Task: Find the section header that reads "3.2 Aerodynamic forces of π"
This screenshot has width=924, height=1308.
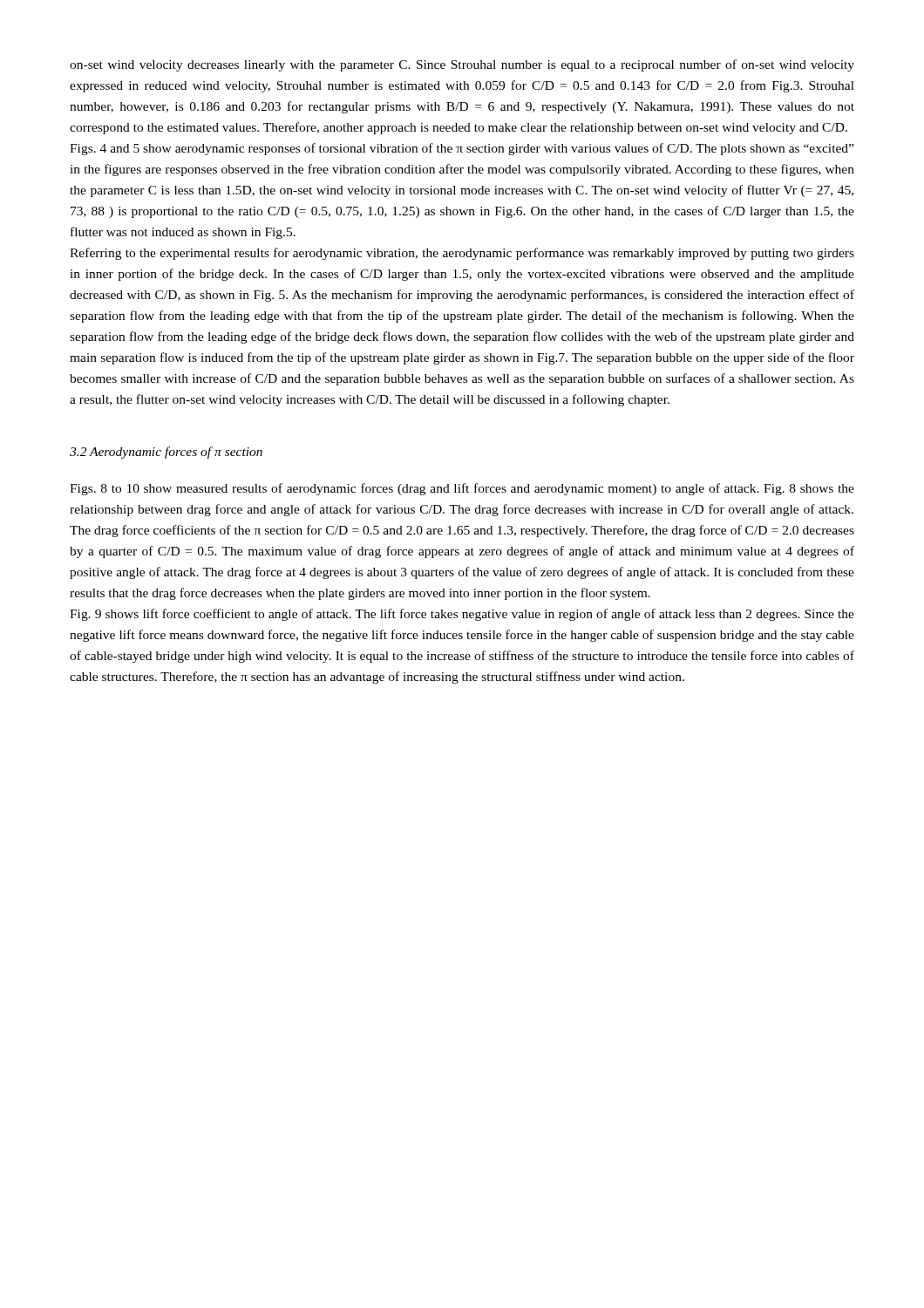Action: 166,451
